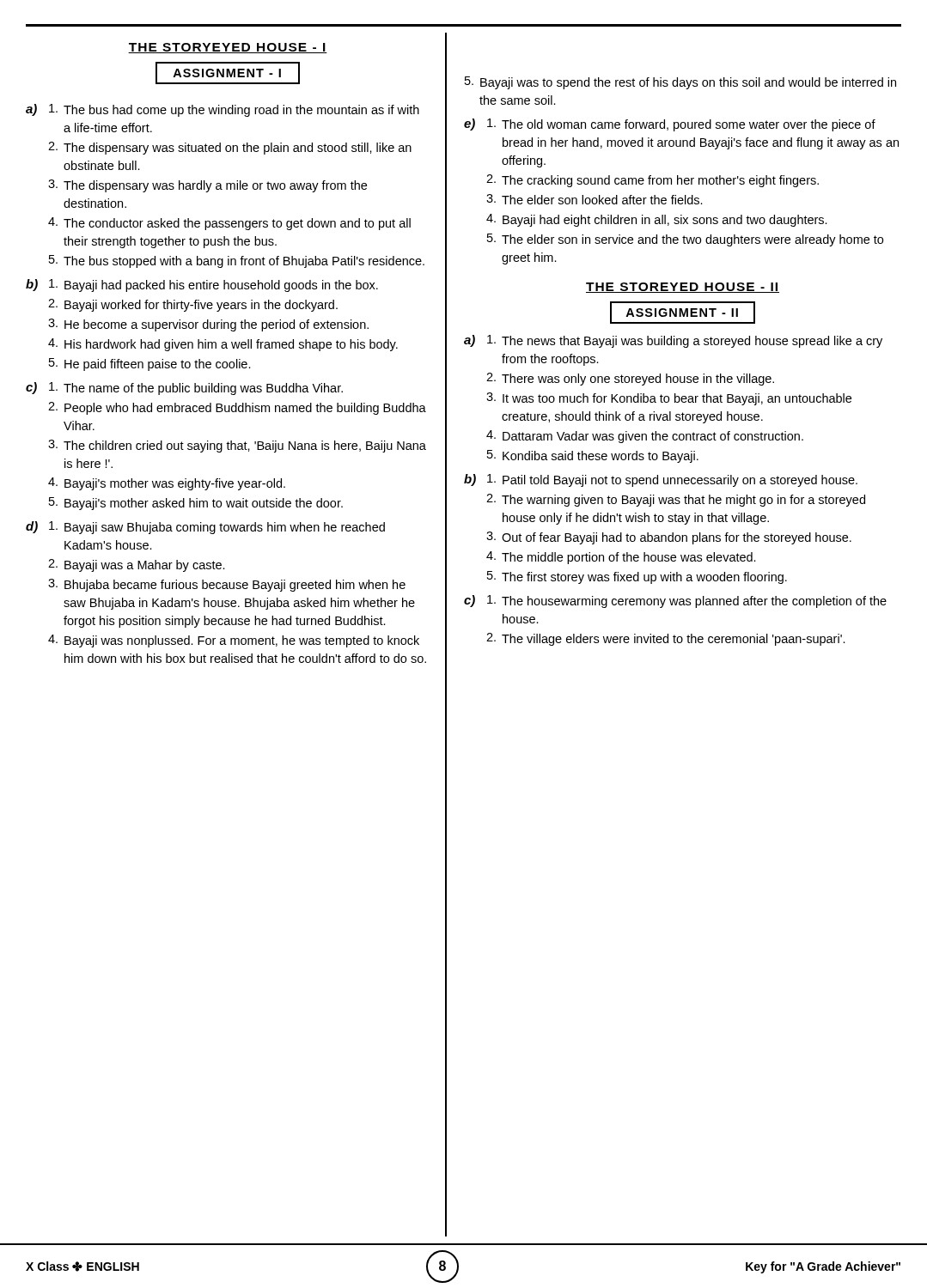Select the passage starting "5. The elder son in"
Screen dimensions: 1288x927
[x=694, y=249]
